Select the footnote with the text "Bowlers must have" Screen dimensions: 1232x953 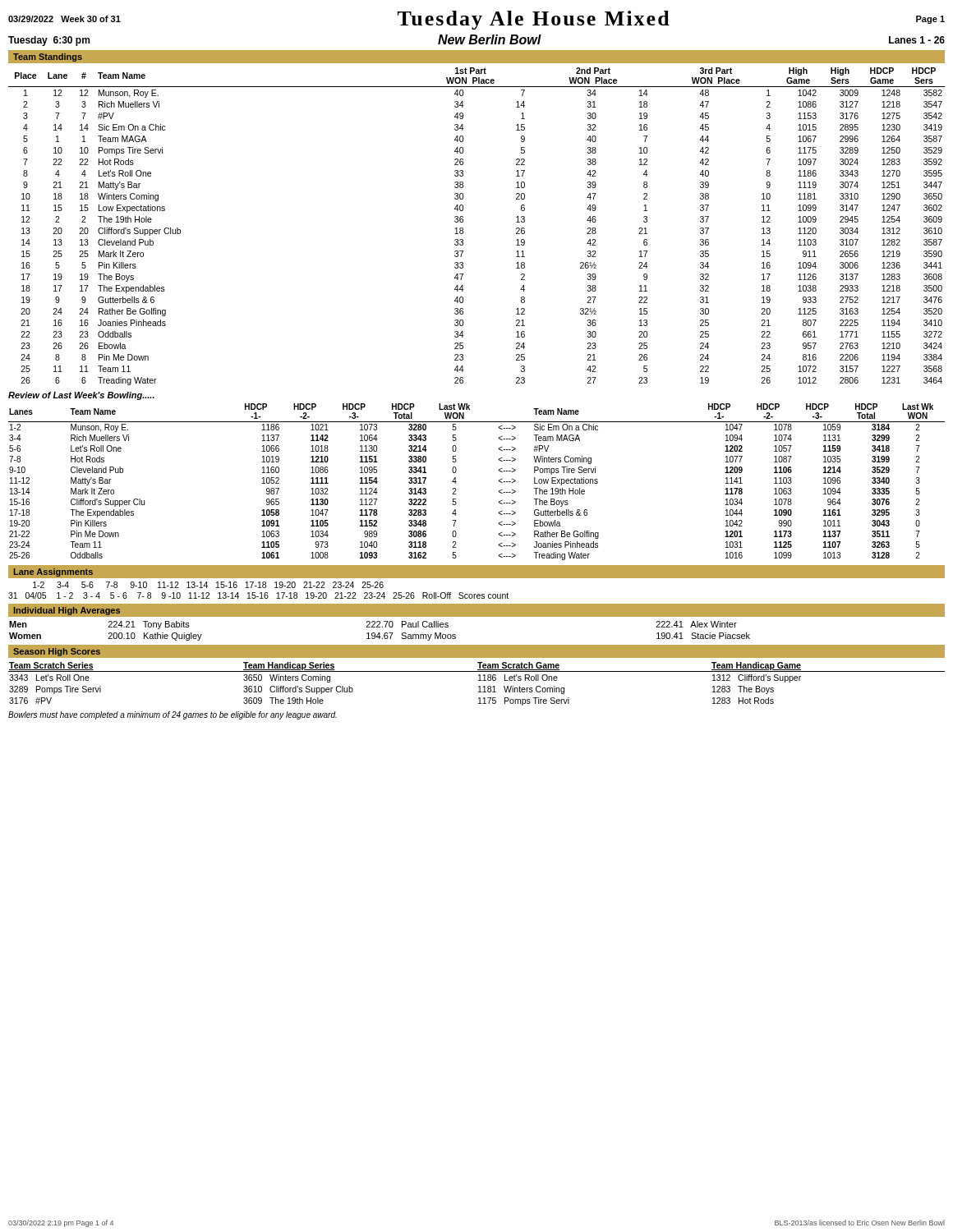(173, 715)
